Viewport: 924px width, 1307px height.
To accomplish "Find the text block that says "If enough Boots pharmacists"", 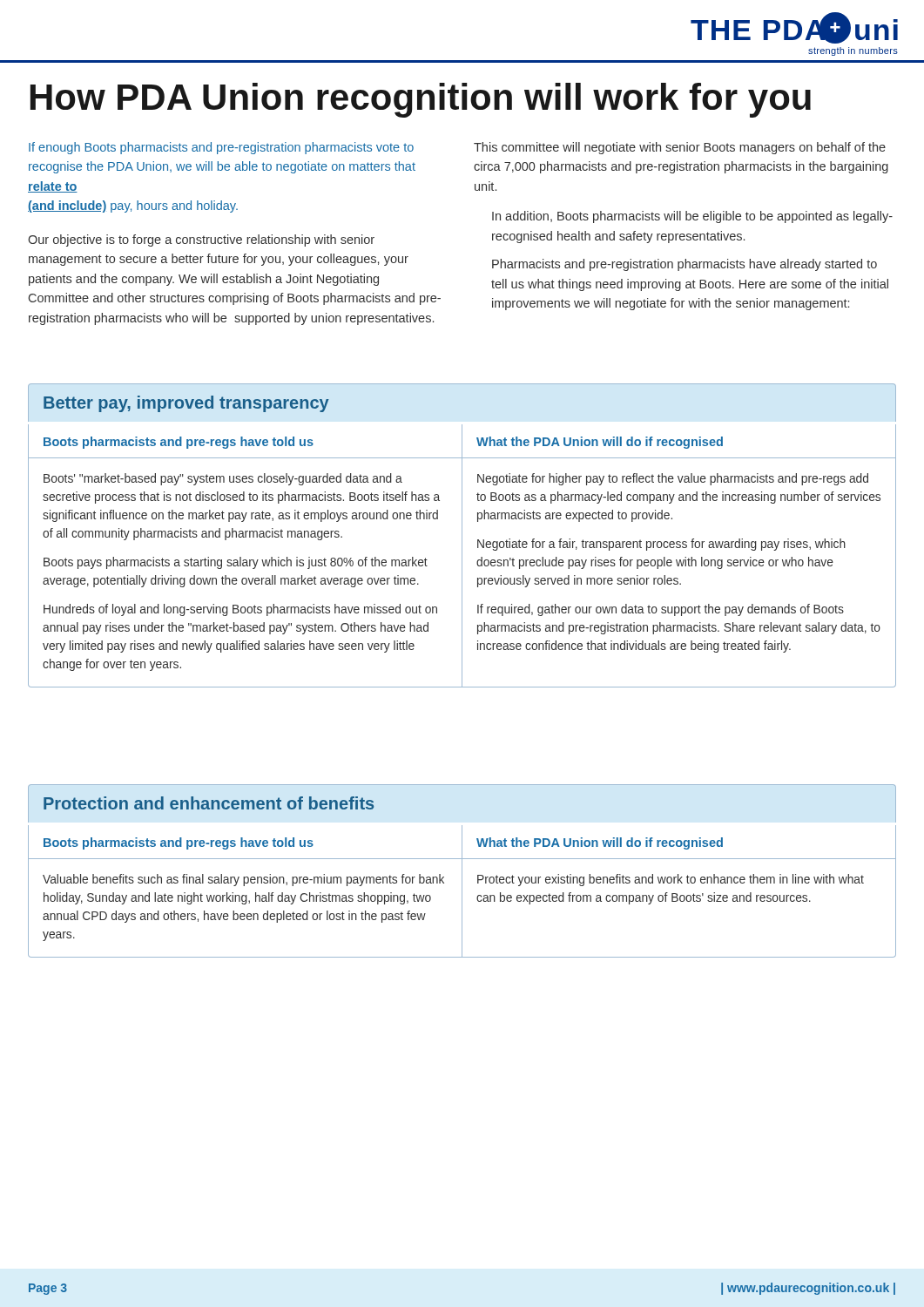I will [x=235, y=233].
